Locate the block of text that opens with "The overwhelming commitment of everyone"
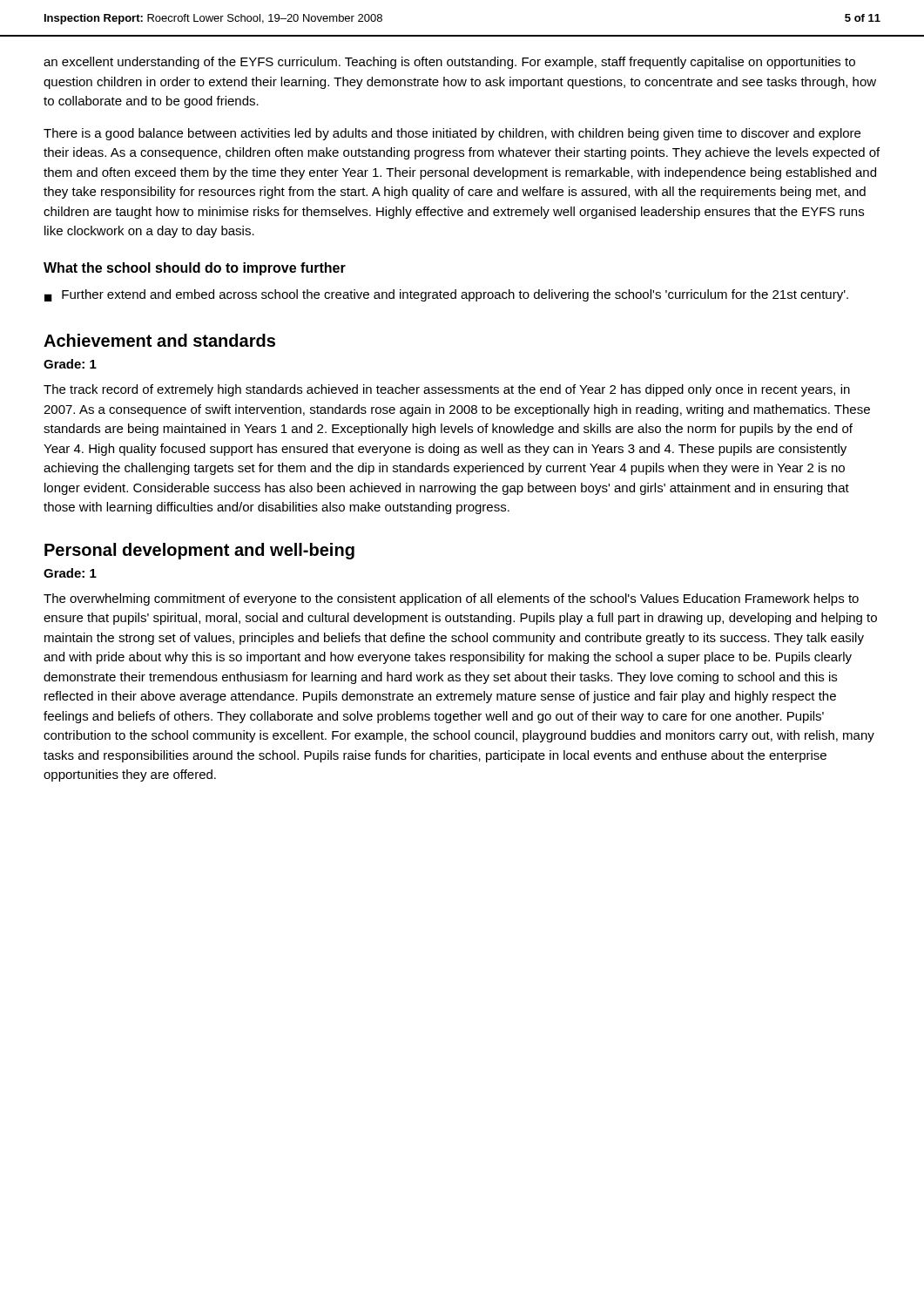The height and width of the screenshot is (1307, 924). [461, 686]
